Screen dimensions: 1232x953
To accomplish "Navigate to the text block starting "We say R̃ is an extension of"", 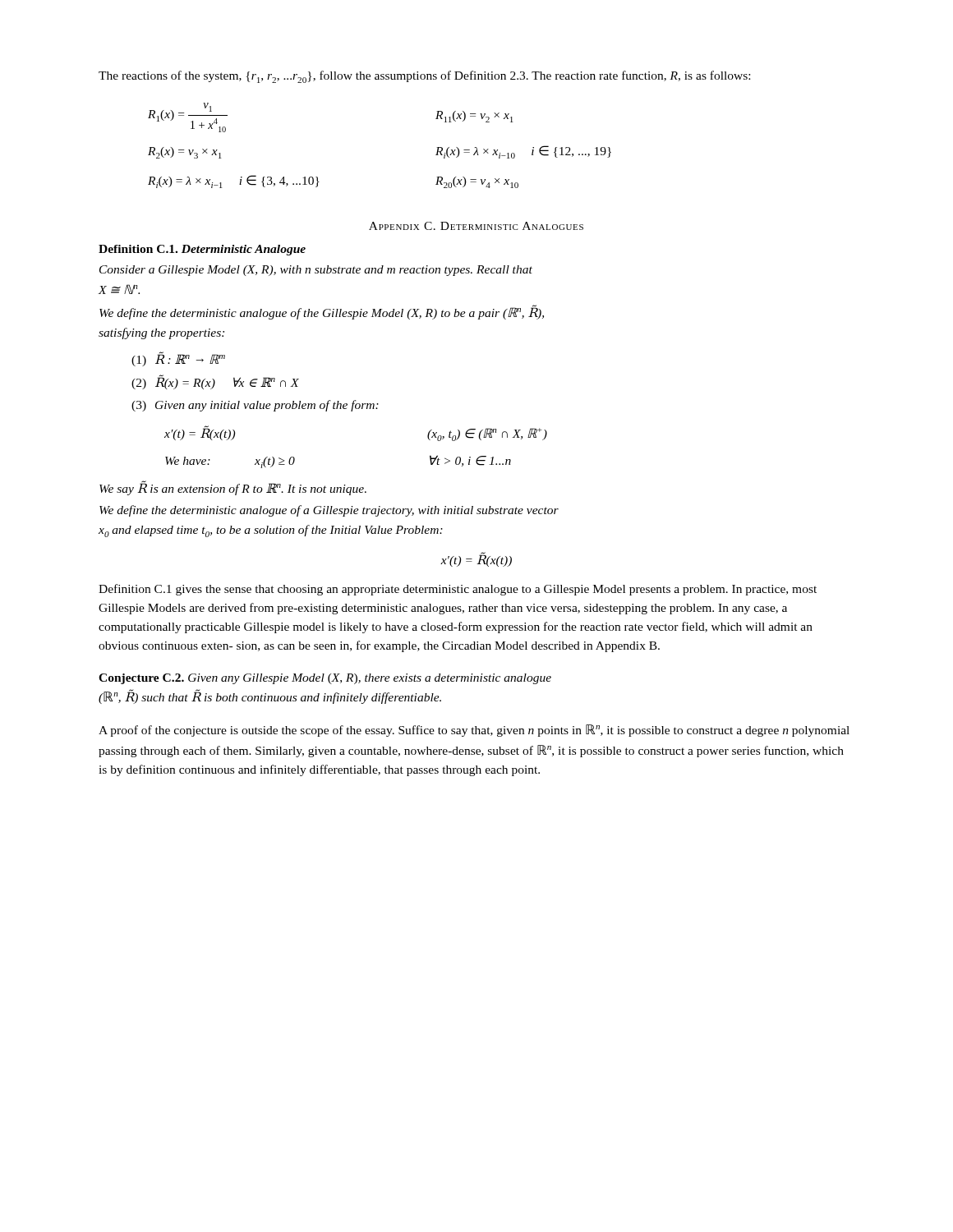I will click(x=476, y=510).
